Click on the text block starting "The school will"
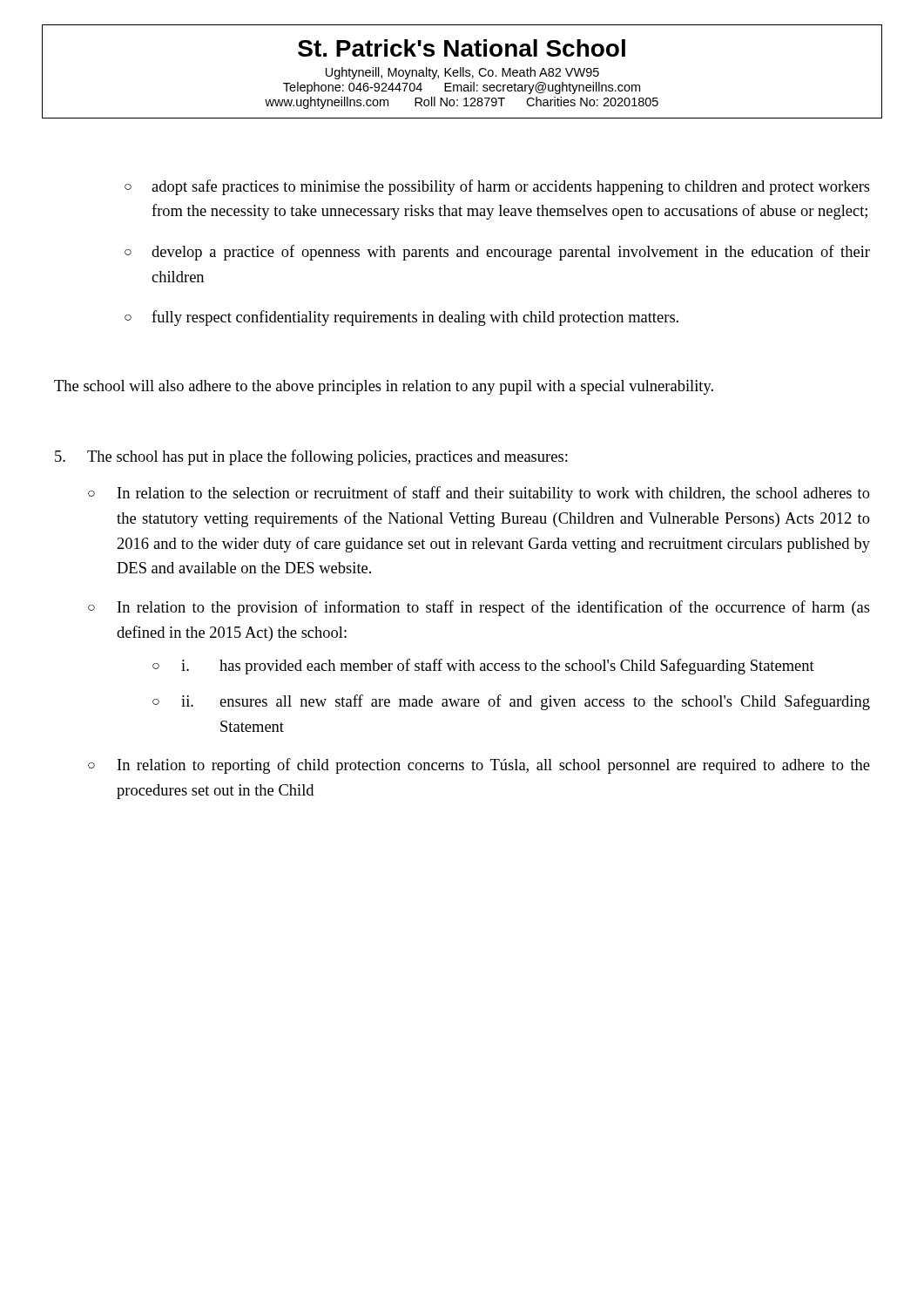924x1307 pixels. pyautogui.click(x=462, y=386)
